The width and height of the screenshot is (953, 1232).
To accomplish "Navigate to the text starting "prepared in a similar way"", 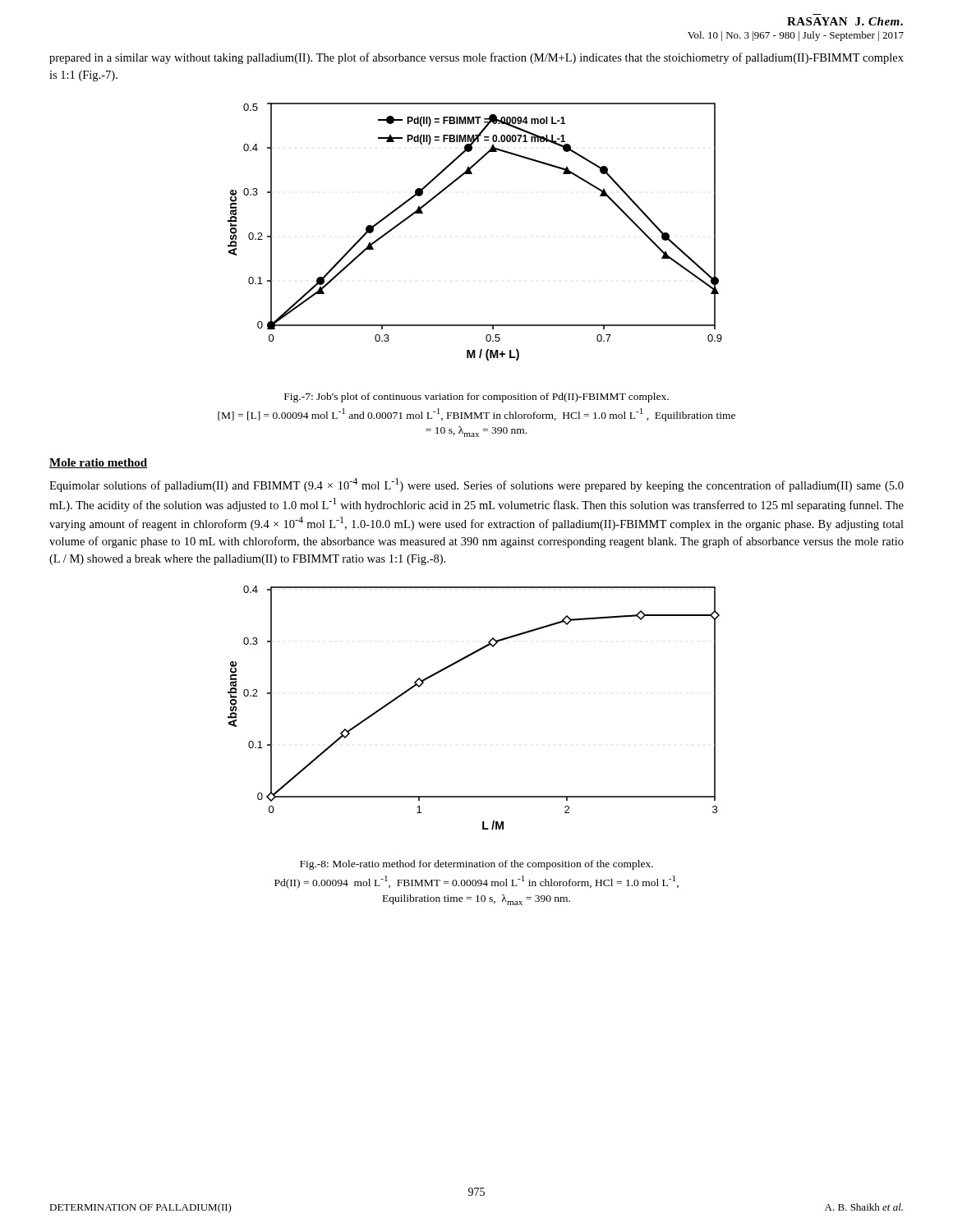I will (x=476, y=66).
